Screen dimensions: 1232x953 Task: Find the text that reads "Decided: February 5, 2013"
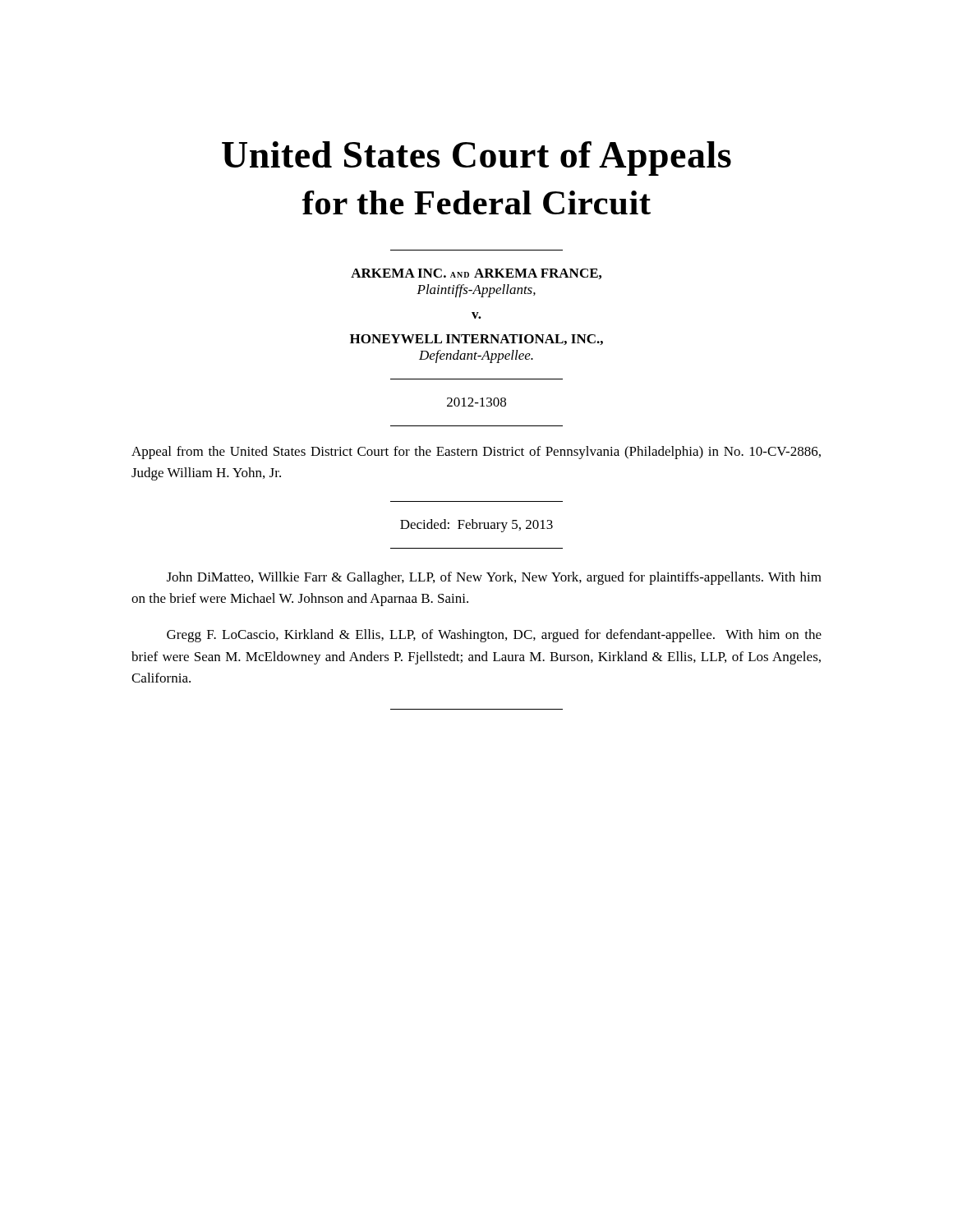pyautogui.click(x=476, y=524)
